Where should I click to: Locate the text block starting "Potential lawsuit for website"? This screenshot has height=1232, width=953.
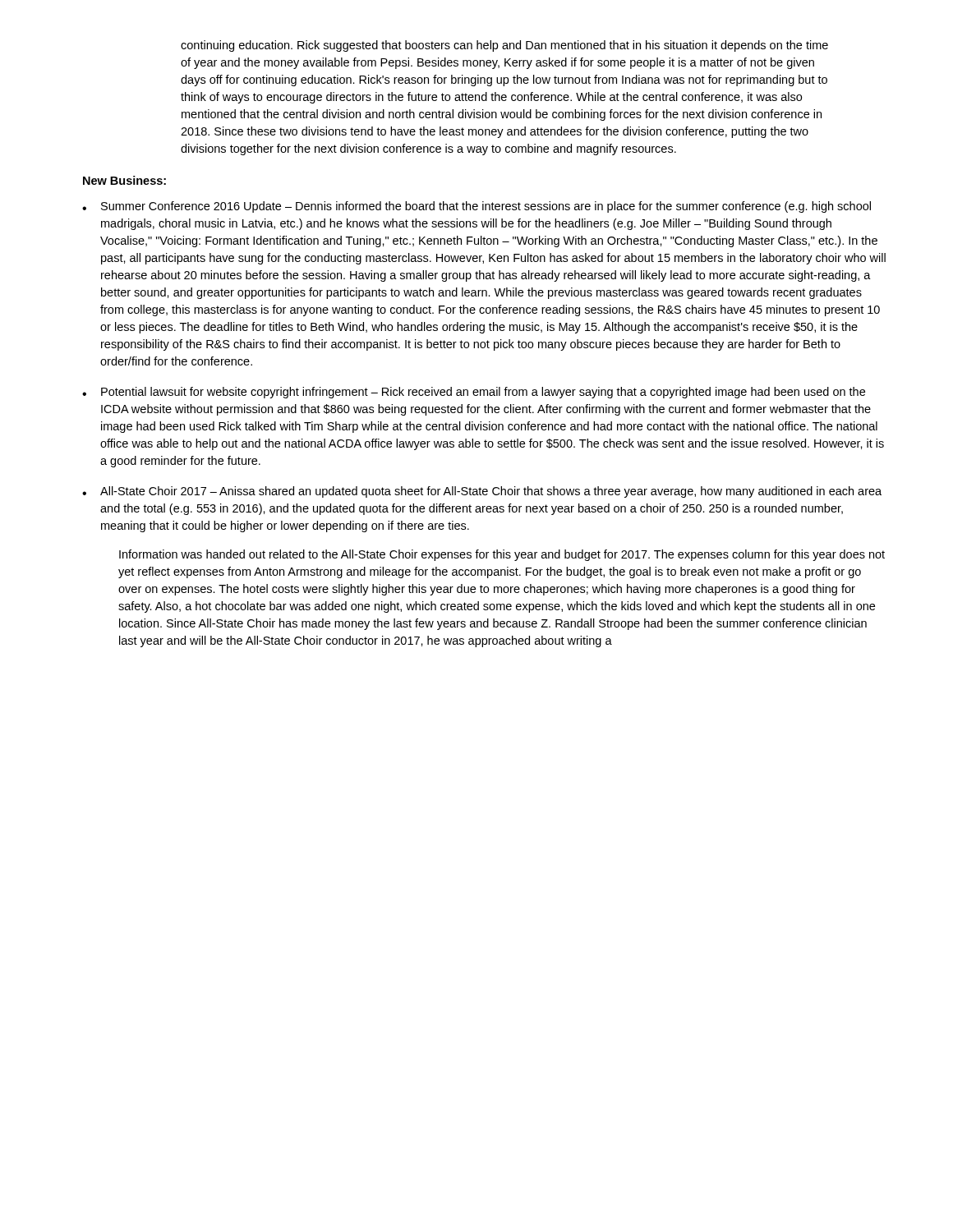[492, 427]
